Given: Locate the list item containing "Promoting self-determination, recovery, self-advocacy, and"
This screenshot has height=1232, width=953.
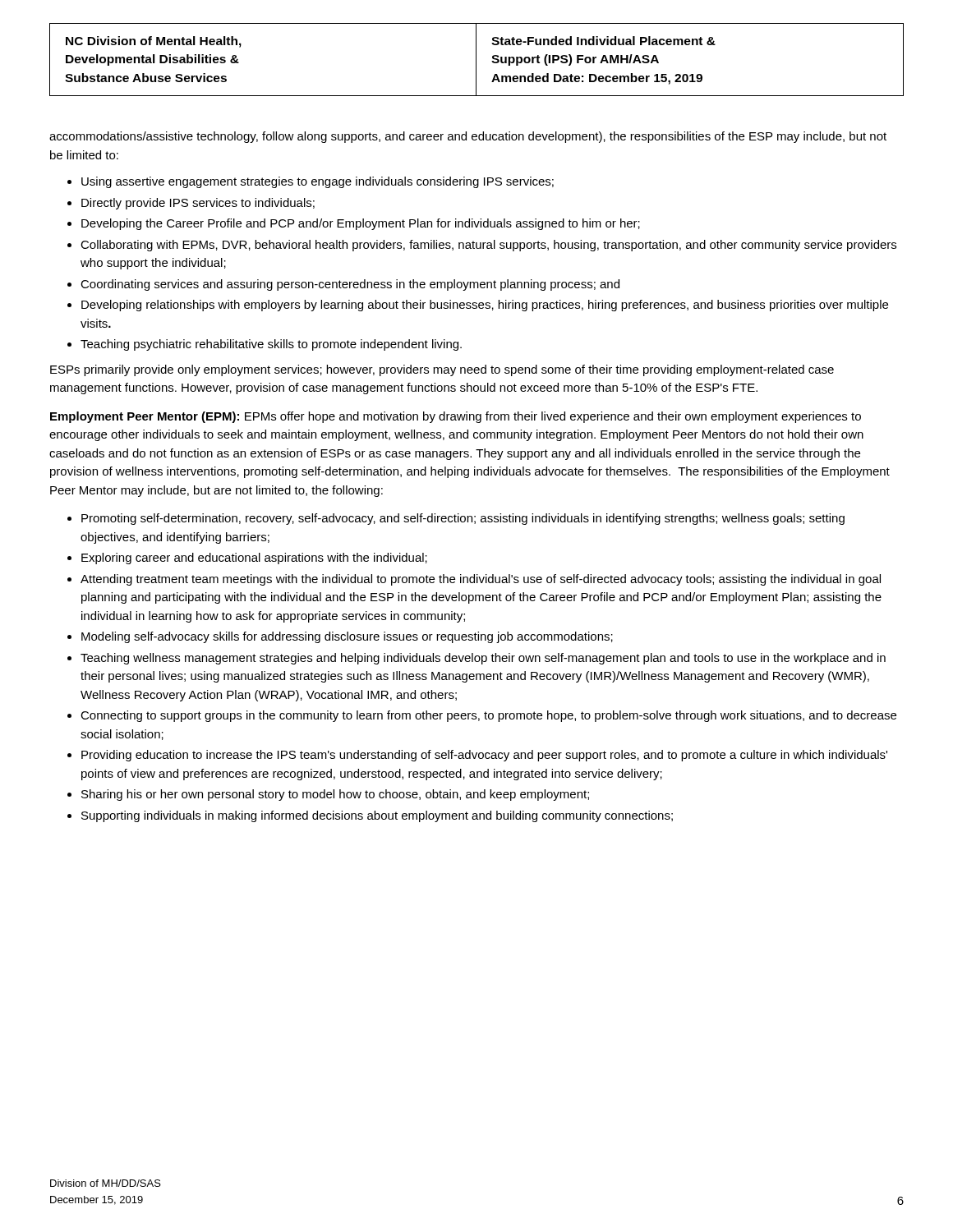Looking at the screenshot, I should click(x=463, y=527).
